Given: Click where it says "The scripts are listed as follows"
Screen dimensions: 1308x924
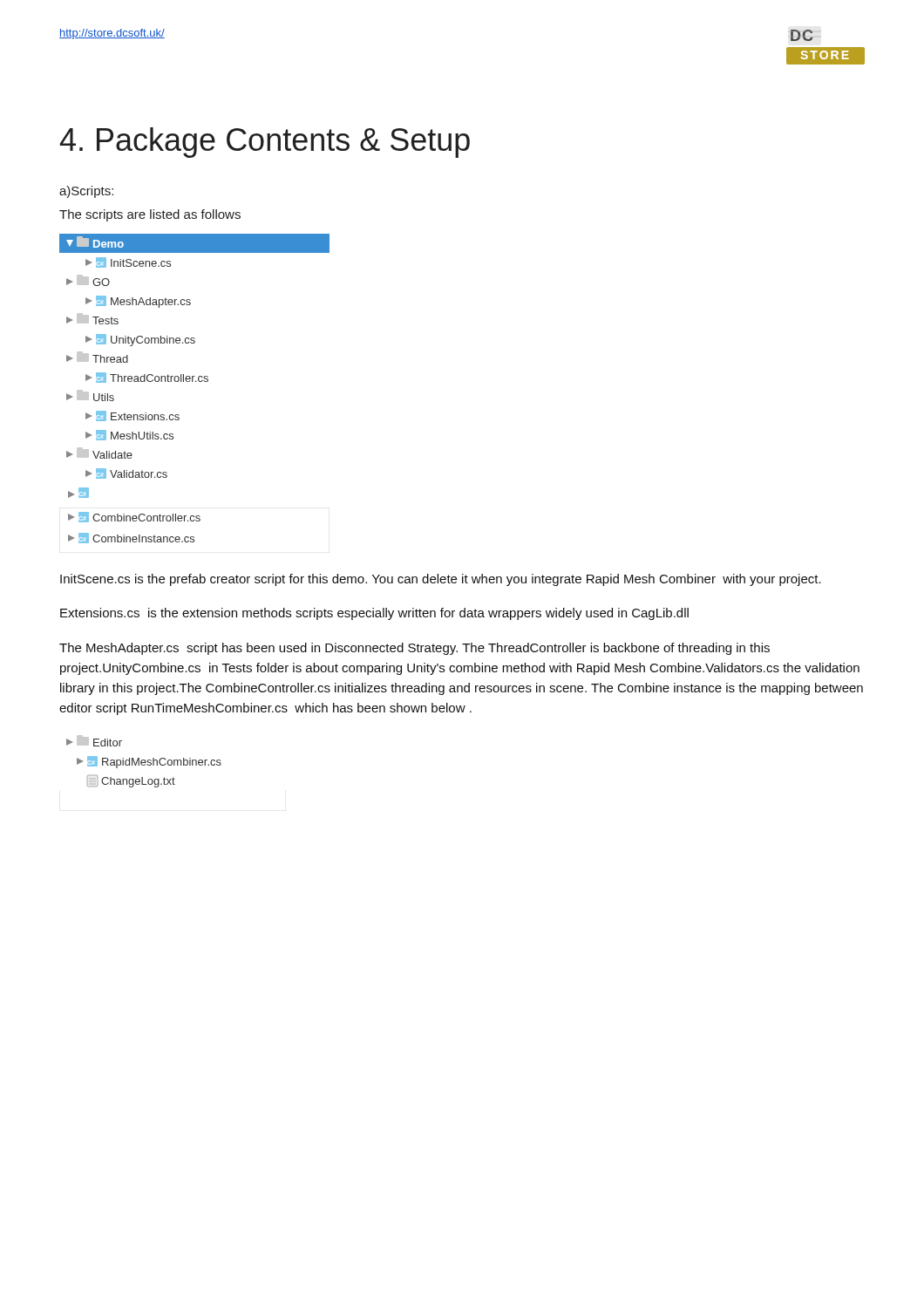Looking at the screenshot, I should point(150,215).
